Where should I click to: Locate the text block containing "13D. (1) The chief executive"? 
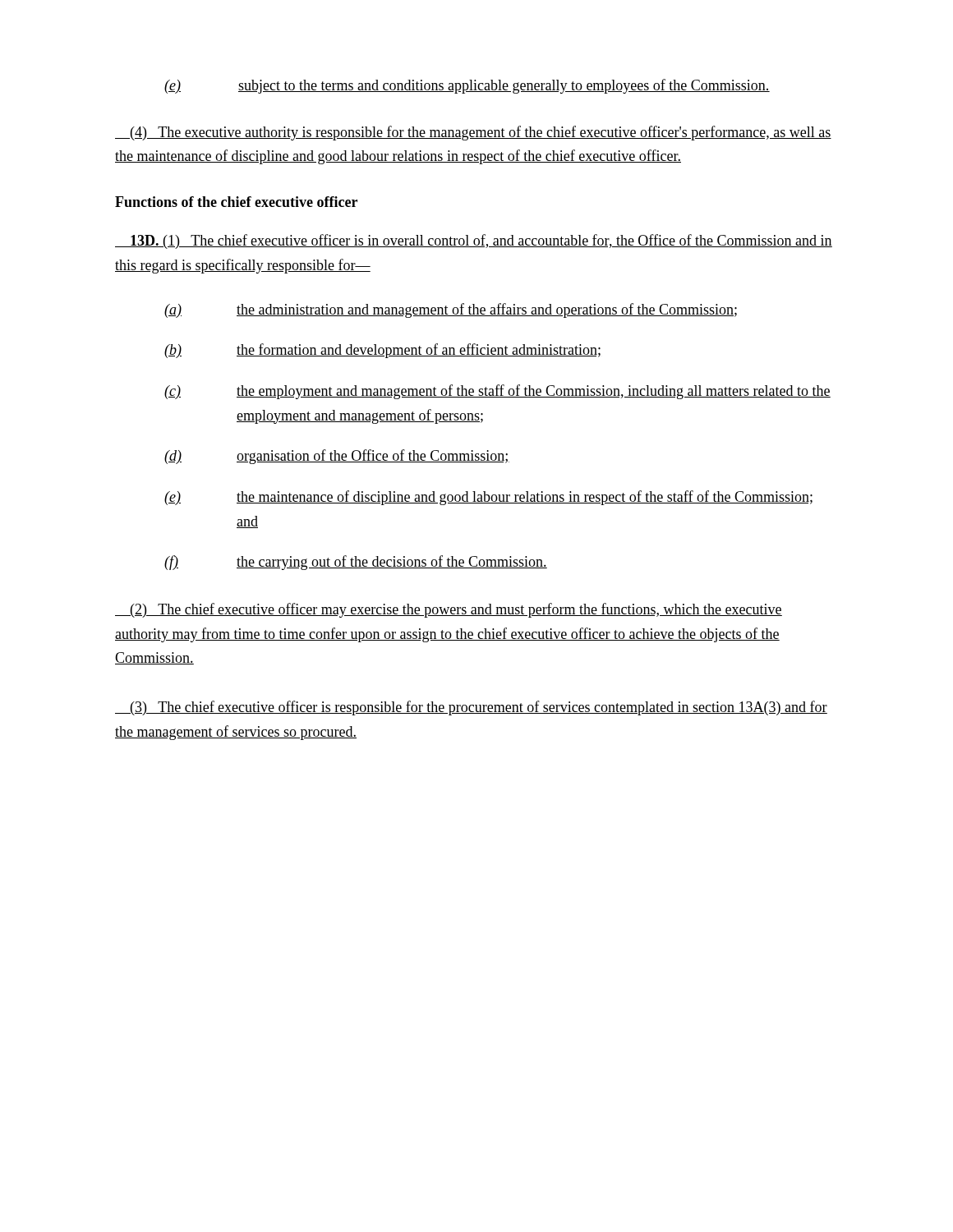[x=473, y=253]
